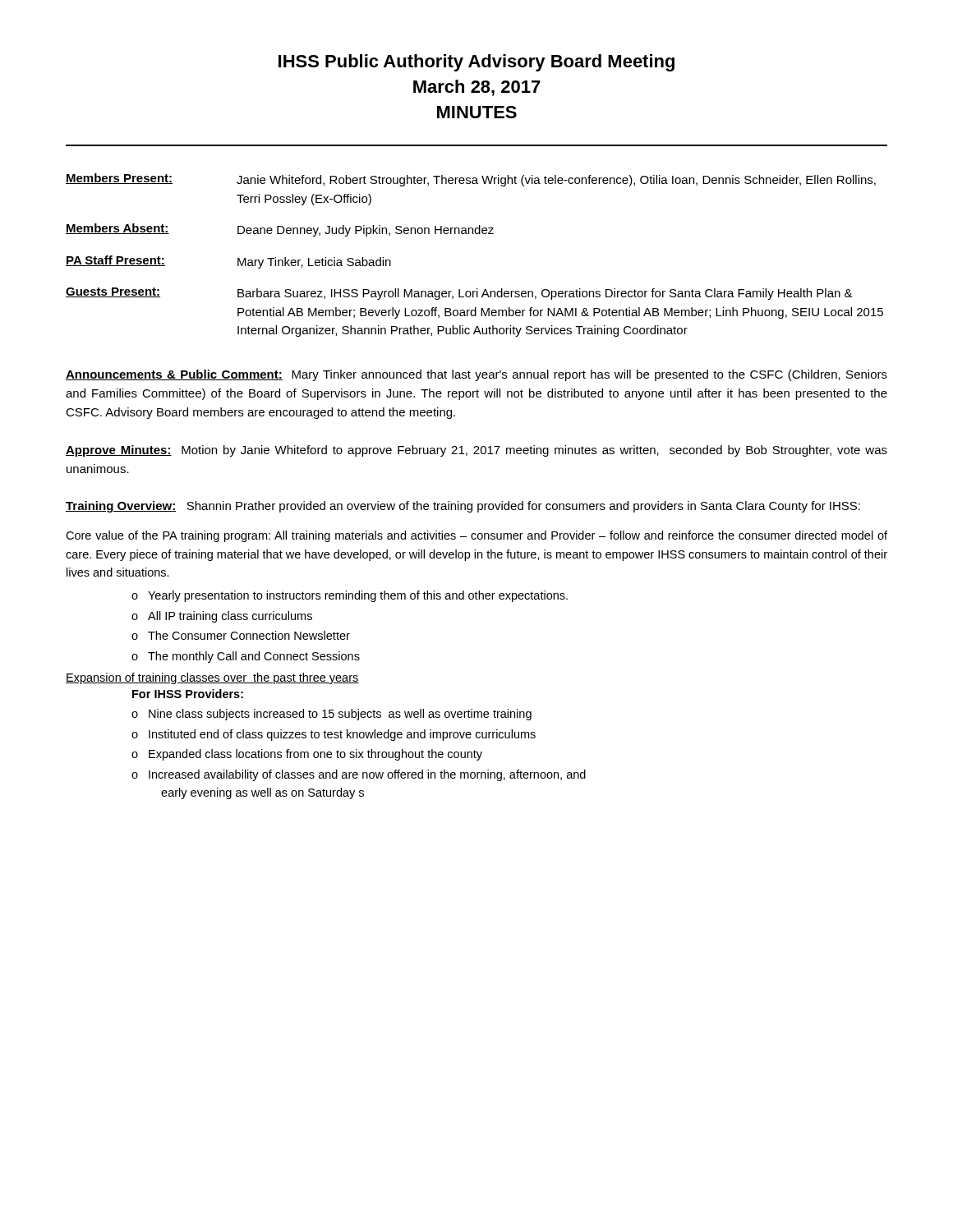The height and width of the screenshot is (1232, 953).
Task: Where is the passage that starts "Expanded class locations from"?
Action: coord(315,754)
